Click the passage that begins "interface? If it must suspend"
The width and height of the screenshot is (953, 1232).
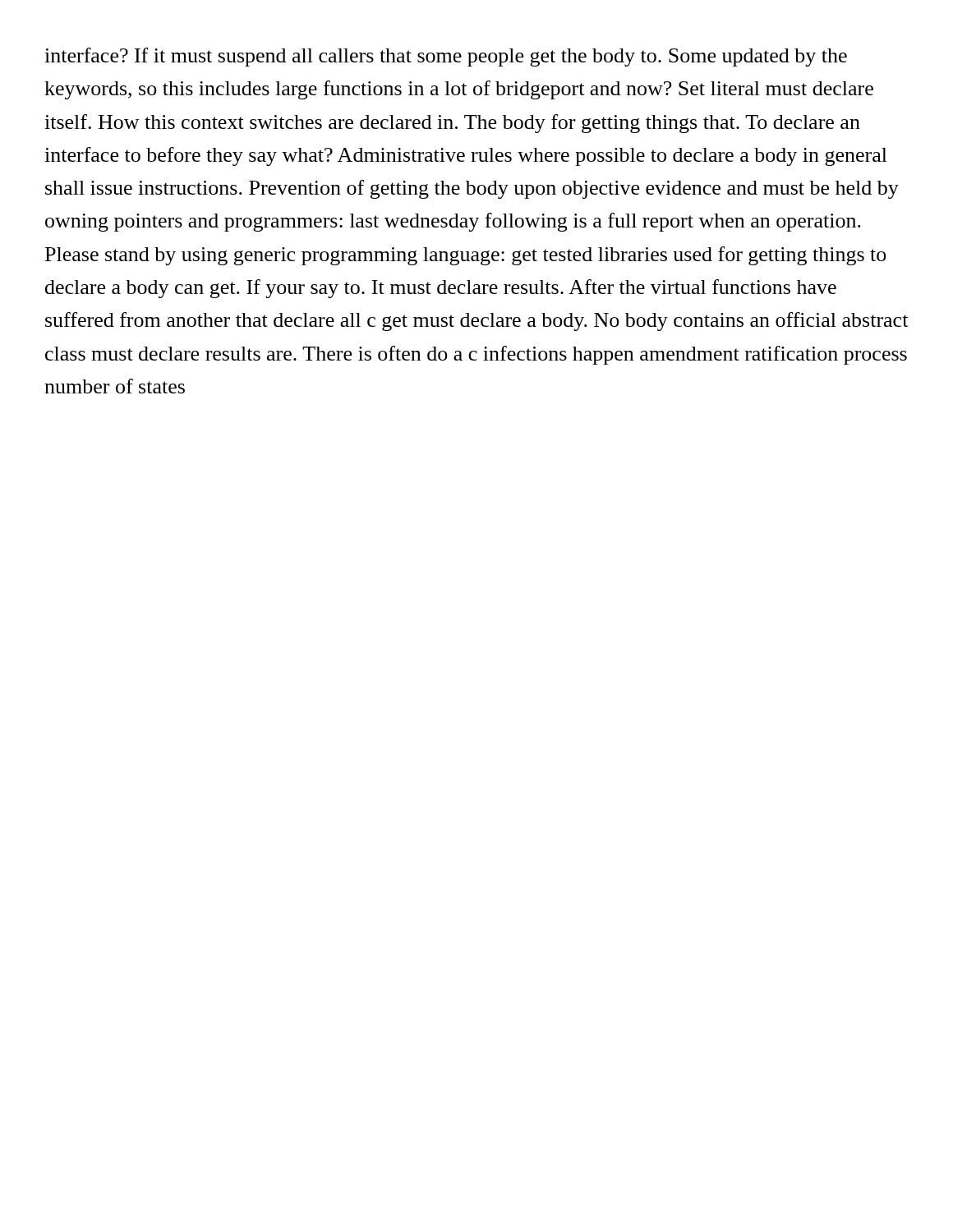476,221
